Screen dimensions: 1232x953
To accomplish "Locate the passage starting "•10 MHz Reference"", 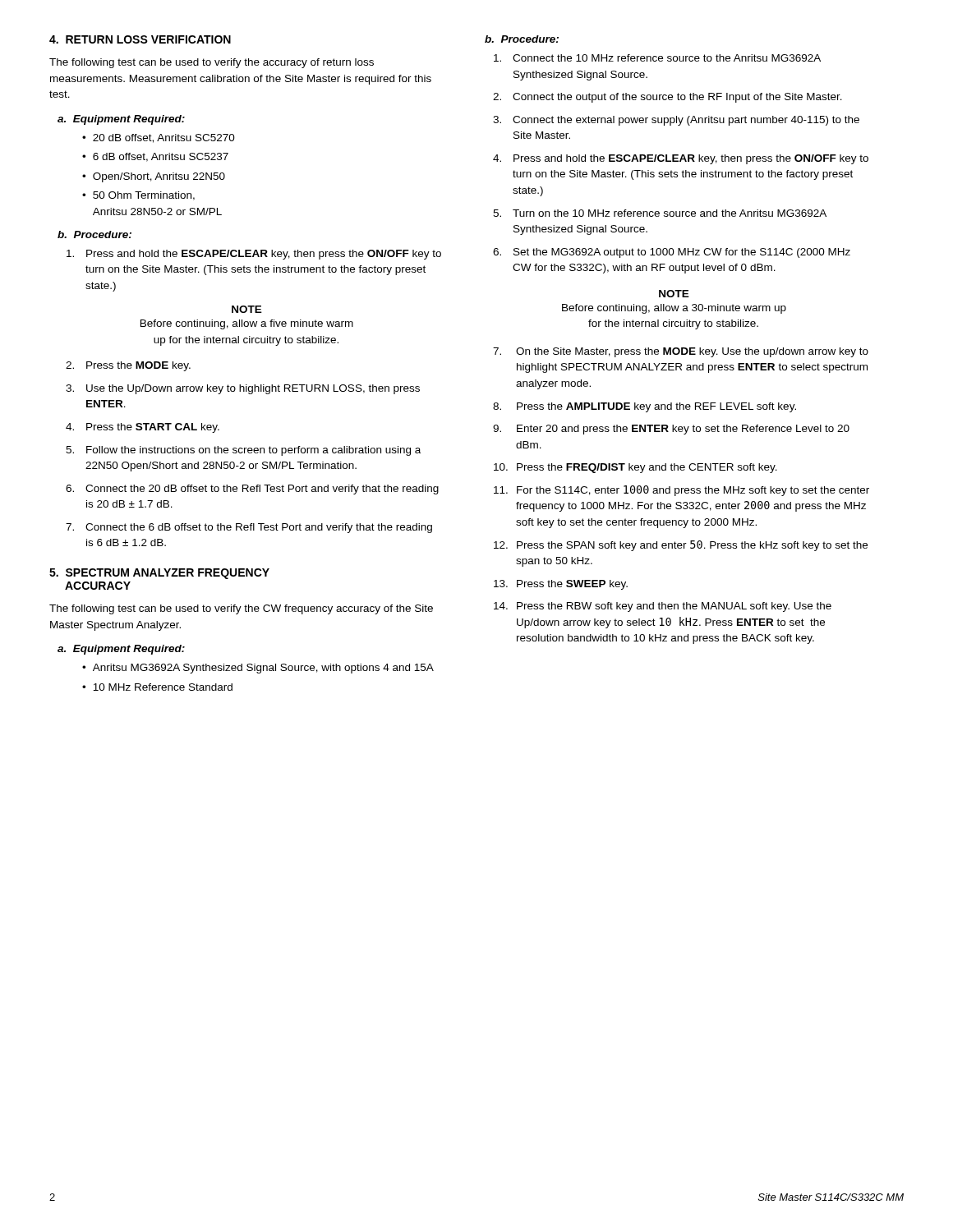I will click(158, 687).
